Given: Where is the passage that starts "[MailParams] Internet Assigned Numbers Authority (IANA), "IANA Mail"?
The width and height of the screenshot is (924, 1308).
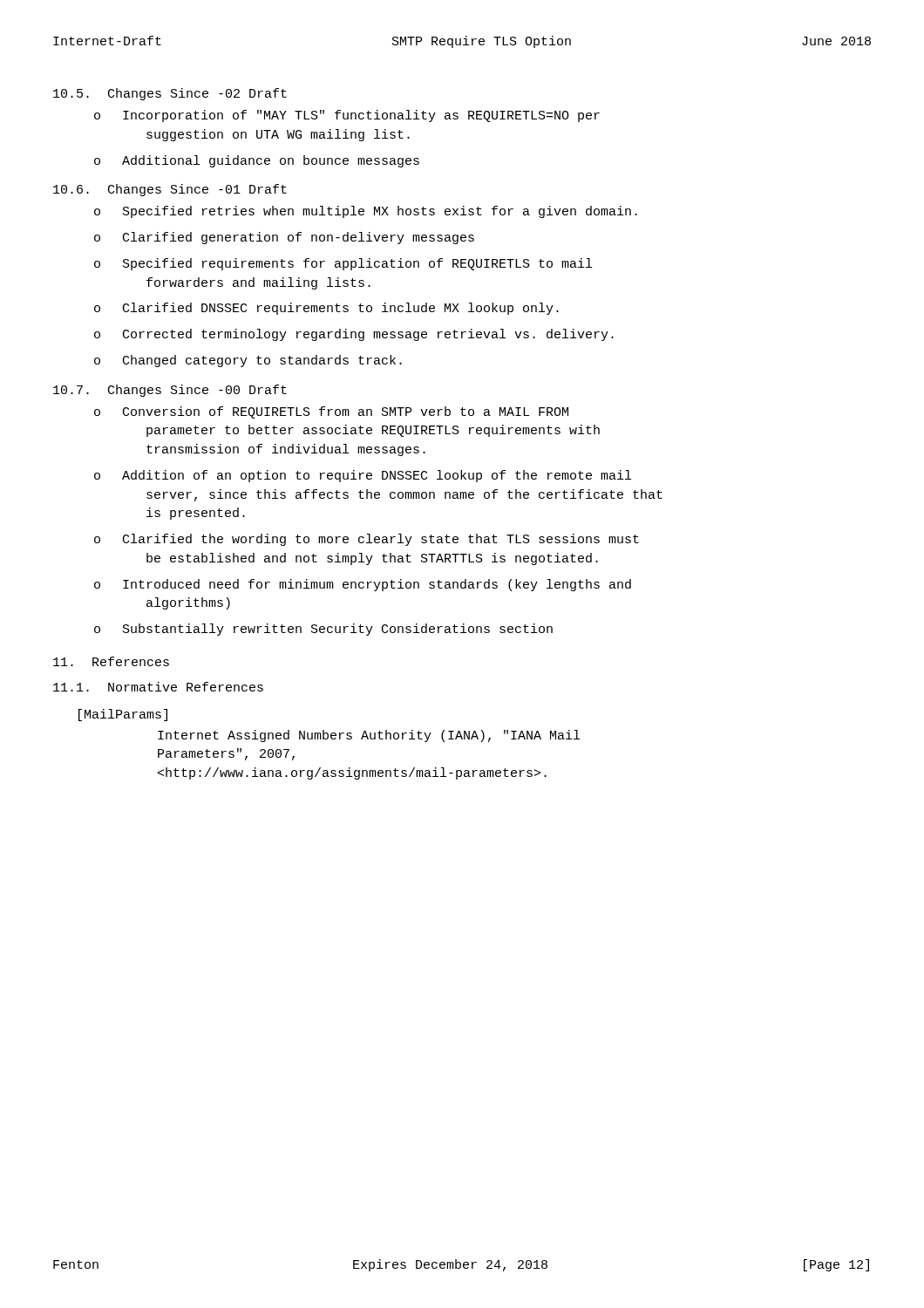Looking at the screenshot, I should (x=462, y=745).
